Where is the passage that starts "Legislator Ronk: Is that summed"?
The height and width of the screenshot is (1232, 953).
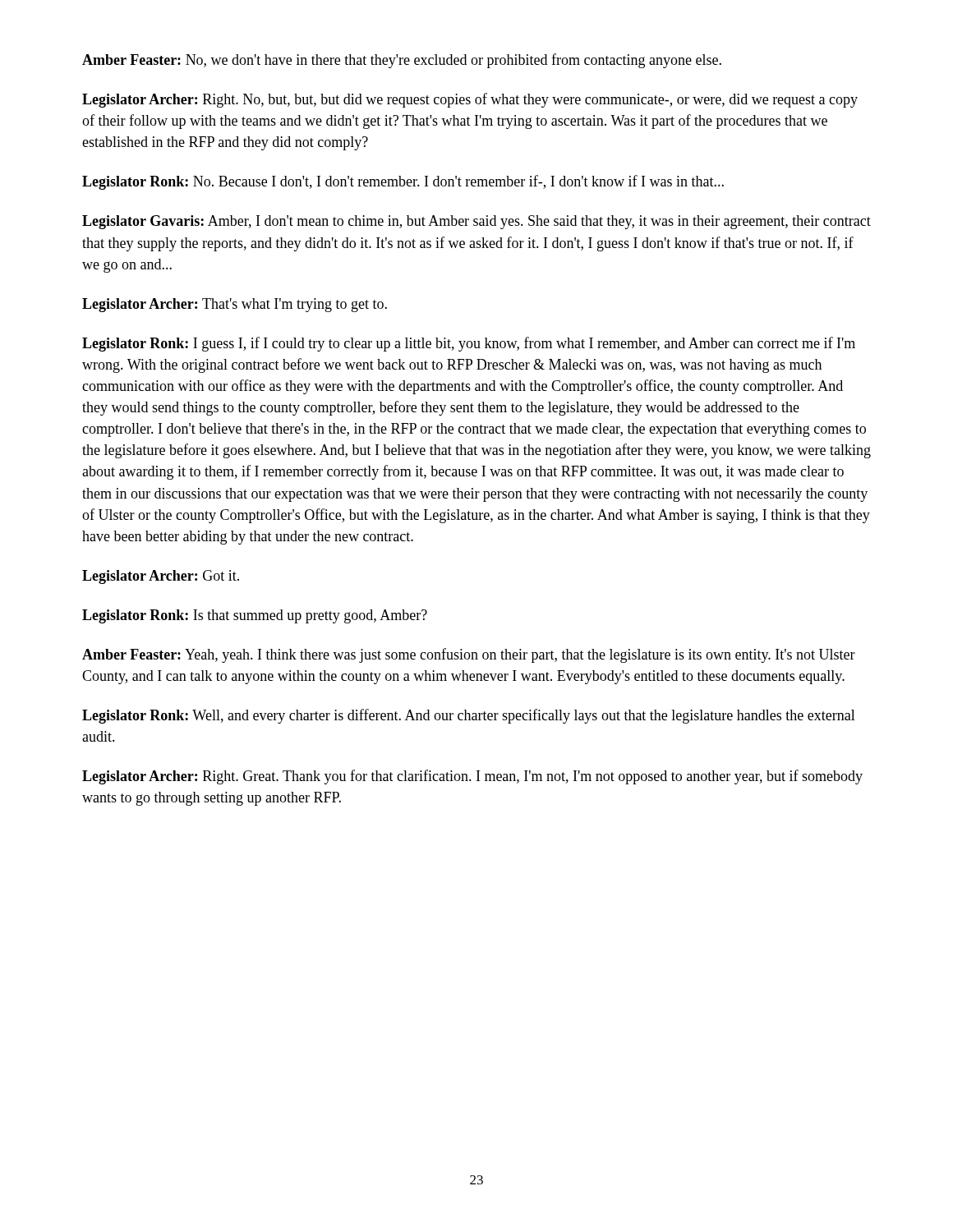255,615
